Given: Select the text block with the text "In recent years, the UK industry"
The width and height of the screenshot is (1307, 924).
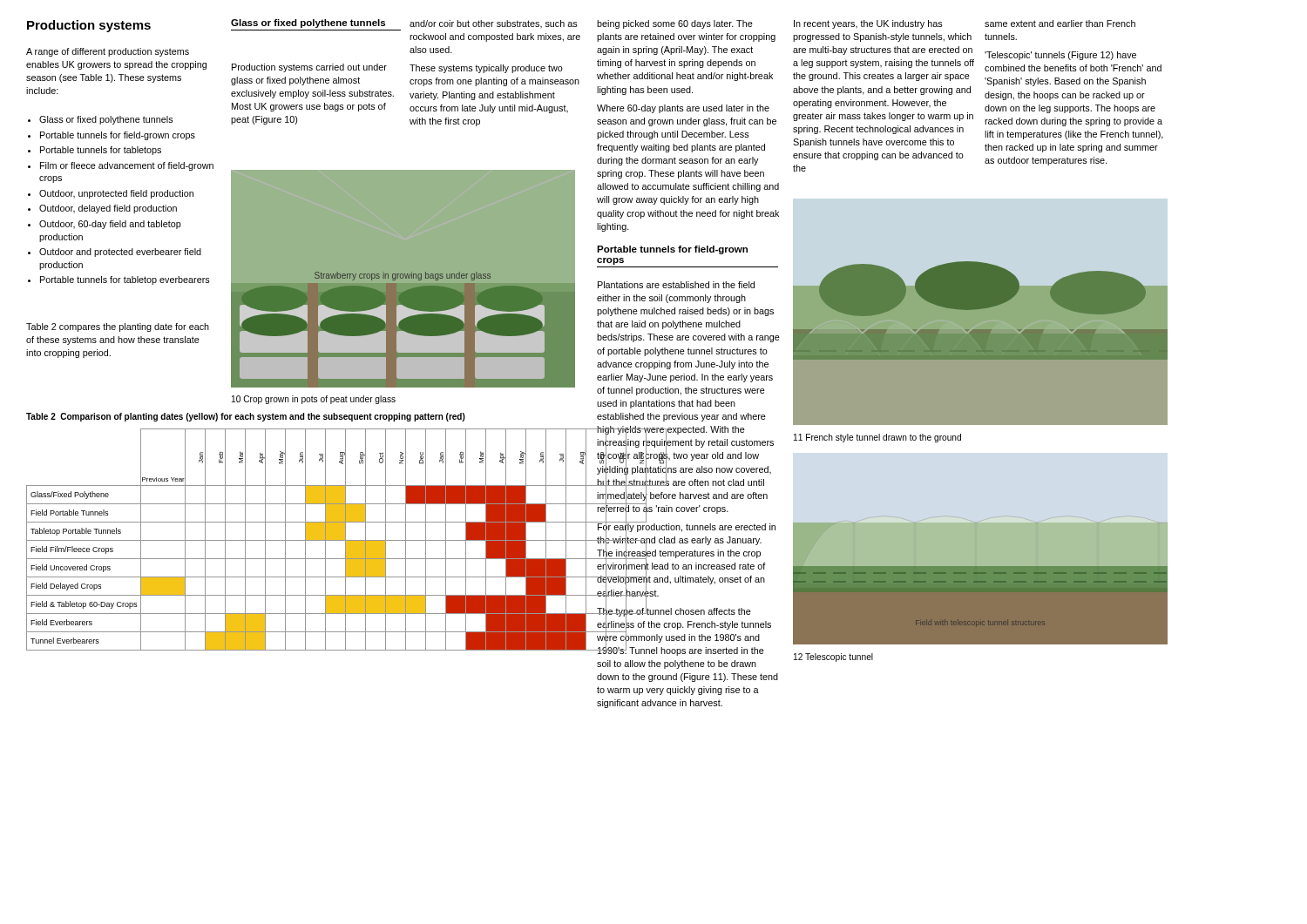Looking at the screenshot, I should tap(884, 96).
